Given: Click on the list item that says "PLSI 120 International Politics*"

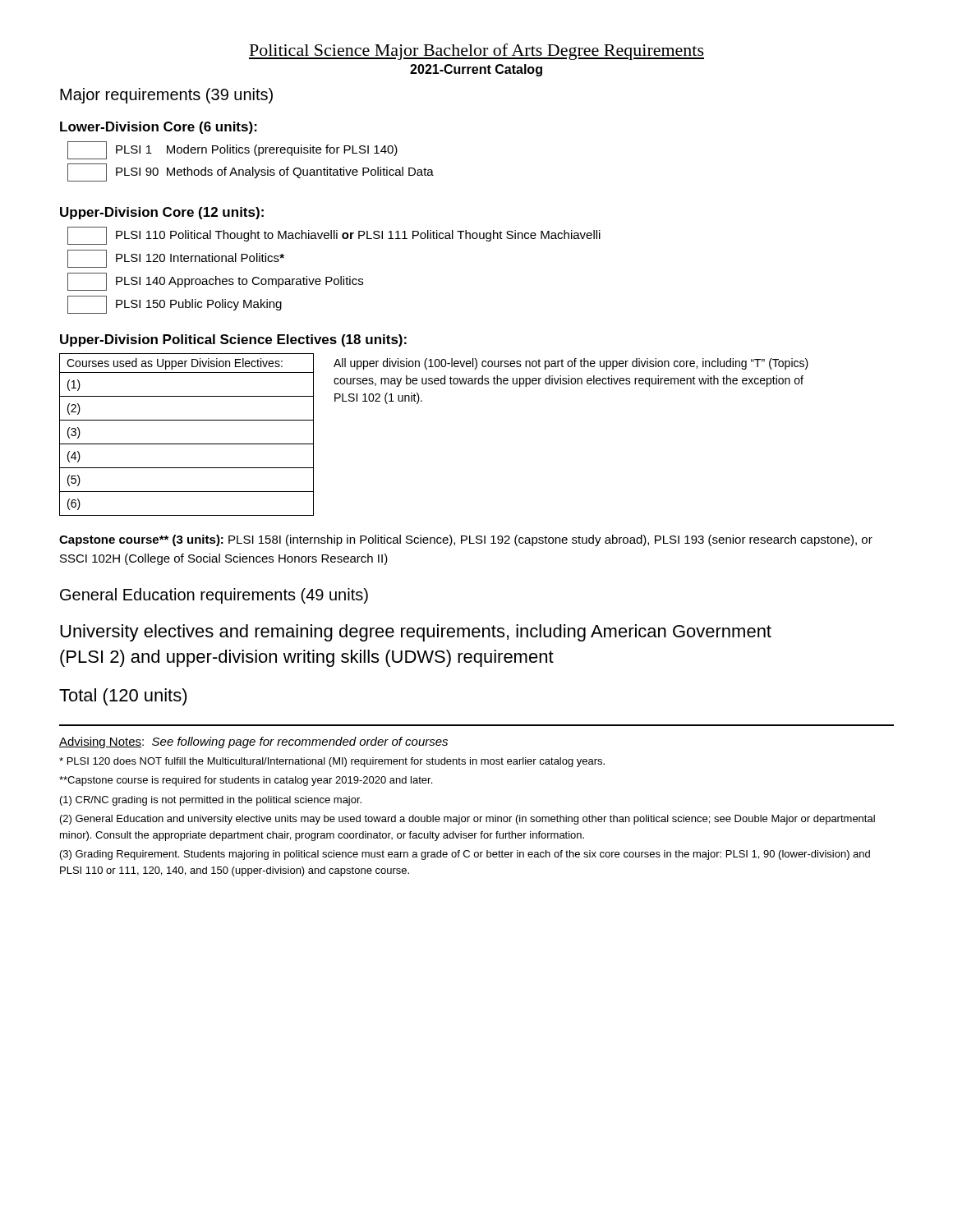Looking at the screenshot, I should (176, 258).
